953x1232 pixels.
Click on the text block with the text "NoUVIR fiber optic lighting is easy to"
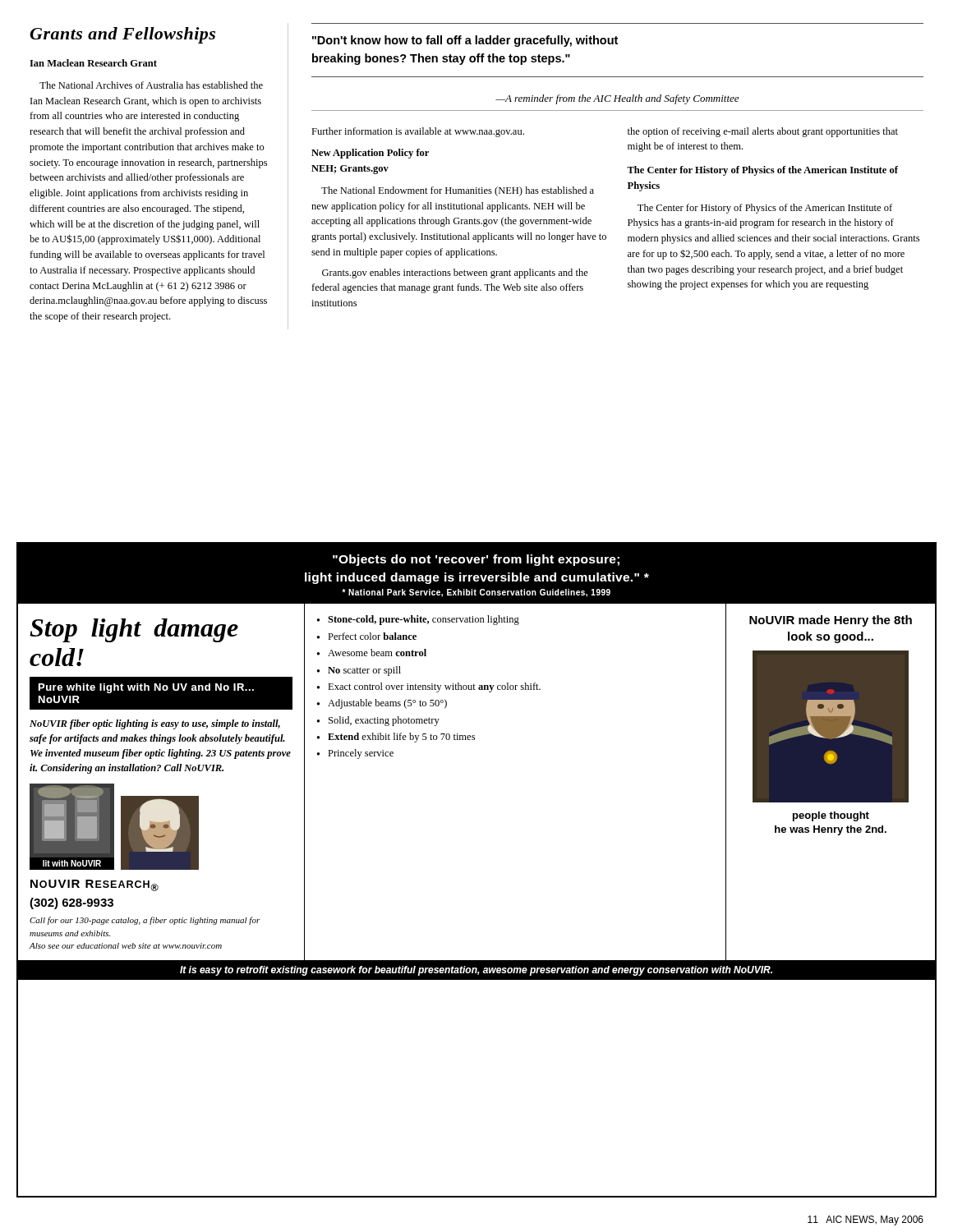coord(160,746)
